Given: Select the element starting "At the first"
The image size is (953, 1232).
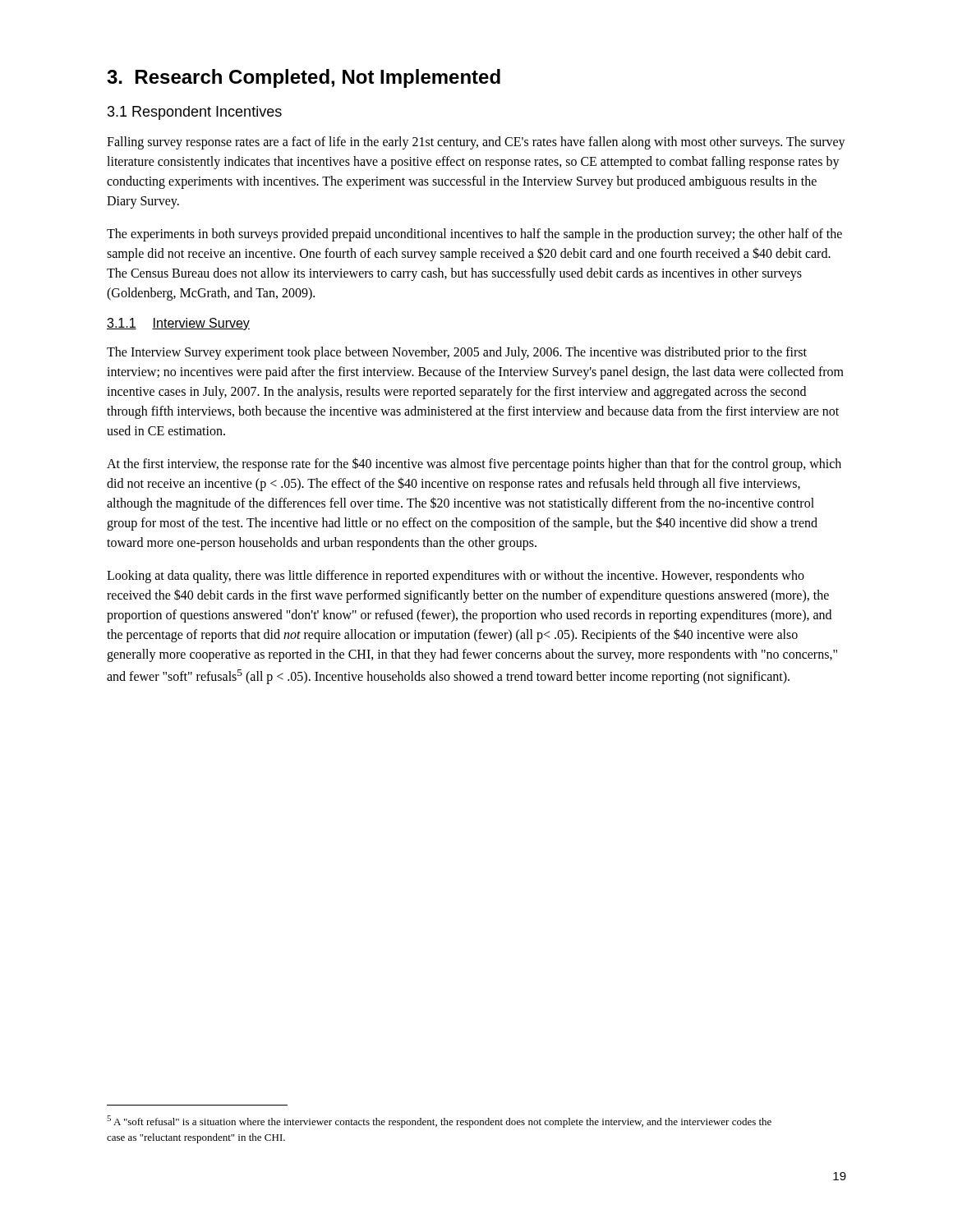Looking at the screenshot, I should 476,504.
